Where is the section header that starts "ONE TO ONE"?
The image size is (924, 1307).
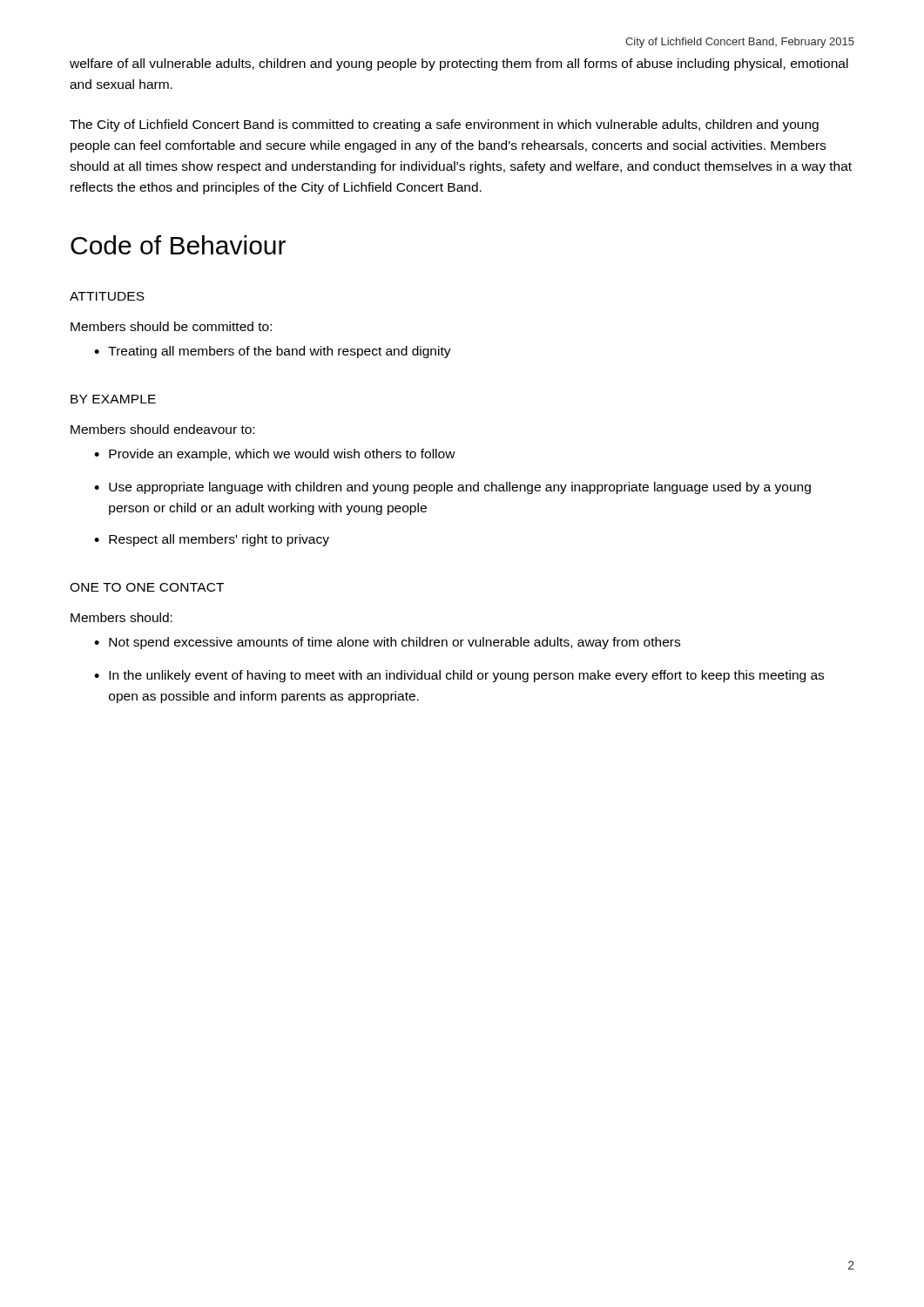tap(147, 587)
